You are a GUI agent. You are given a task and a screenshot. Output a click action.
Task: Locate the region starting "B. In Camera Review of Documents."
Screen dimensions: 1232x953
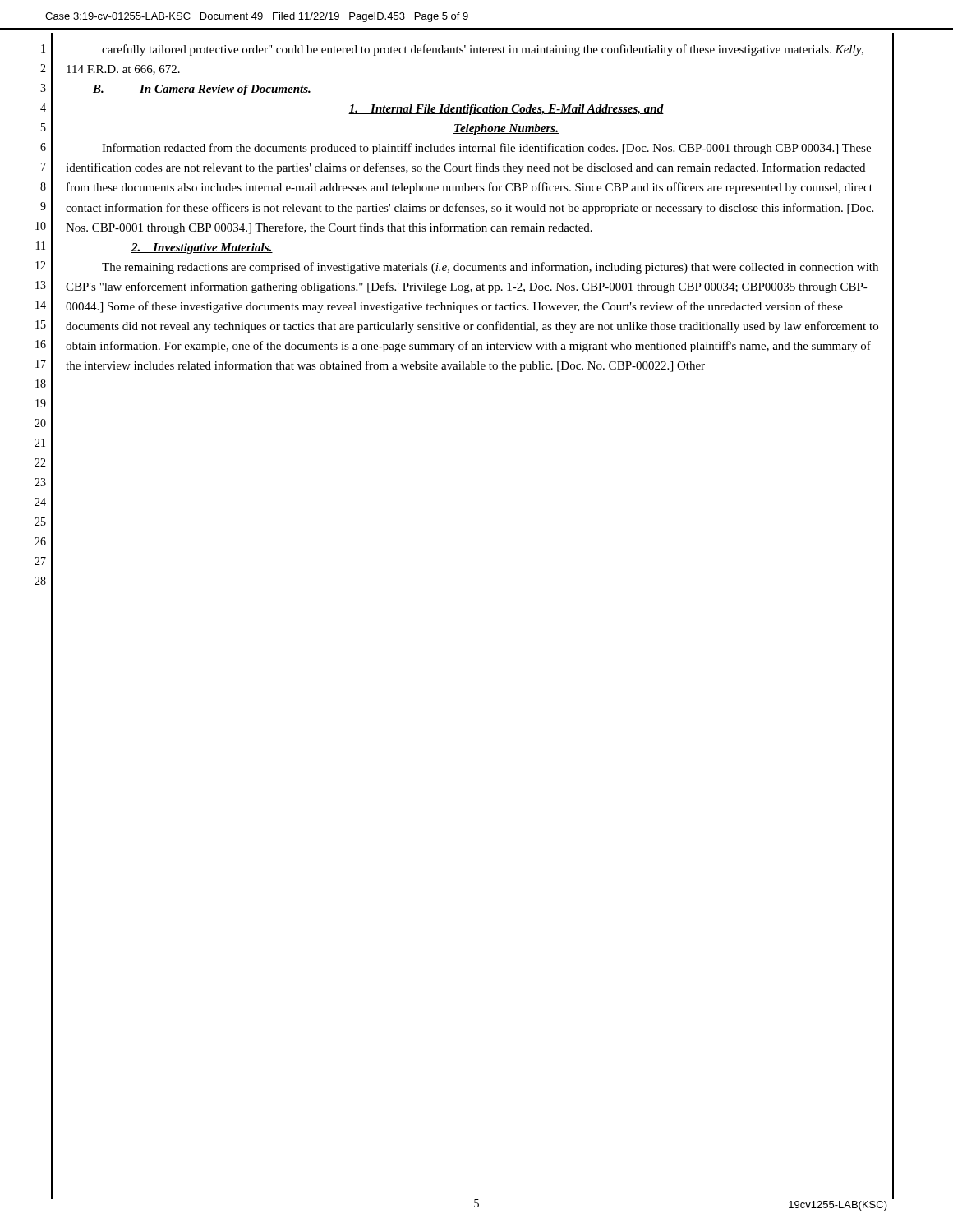coord(188,89)
